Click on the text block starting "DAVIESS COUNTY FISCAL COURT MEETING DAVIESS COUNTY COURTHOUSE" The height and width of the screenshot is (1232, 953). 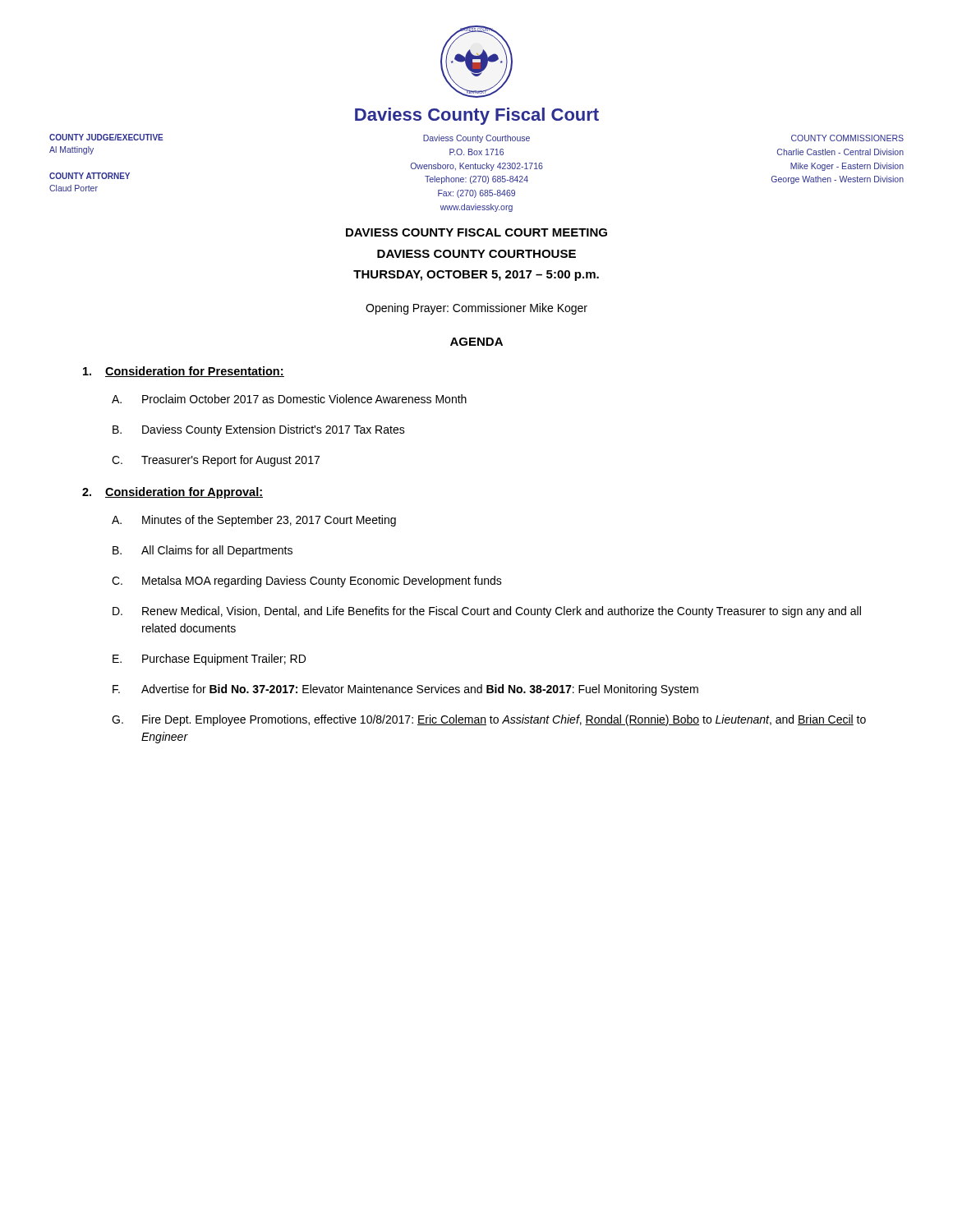point(476,253)
